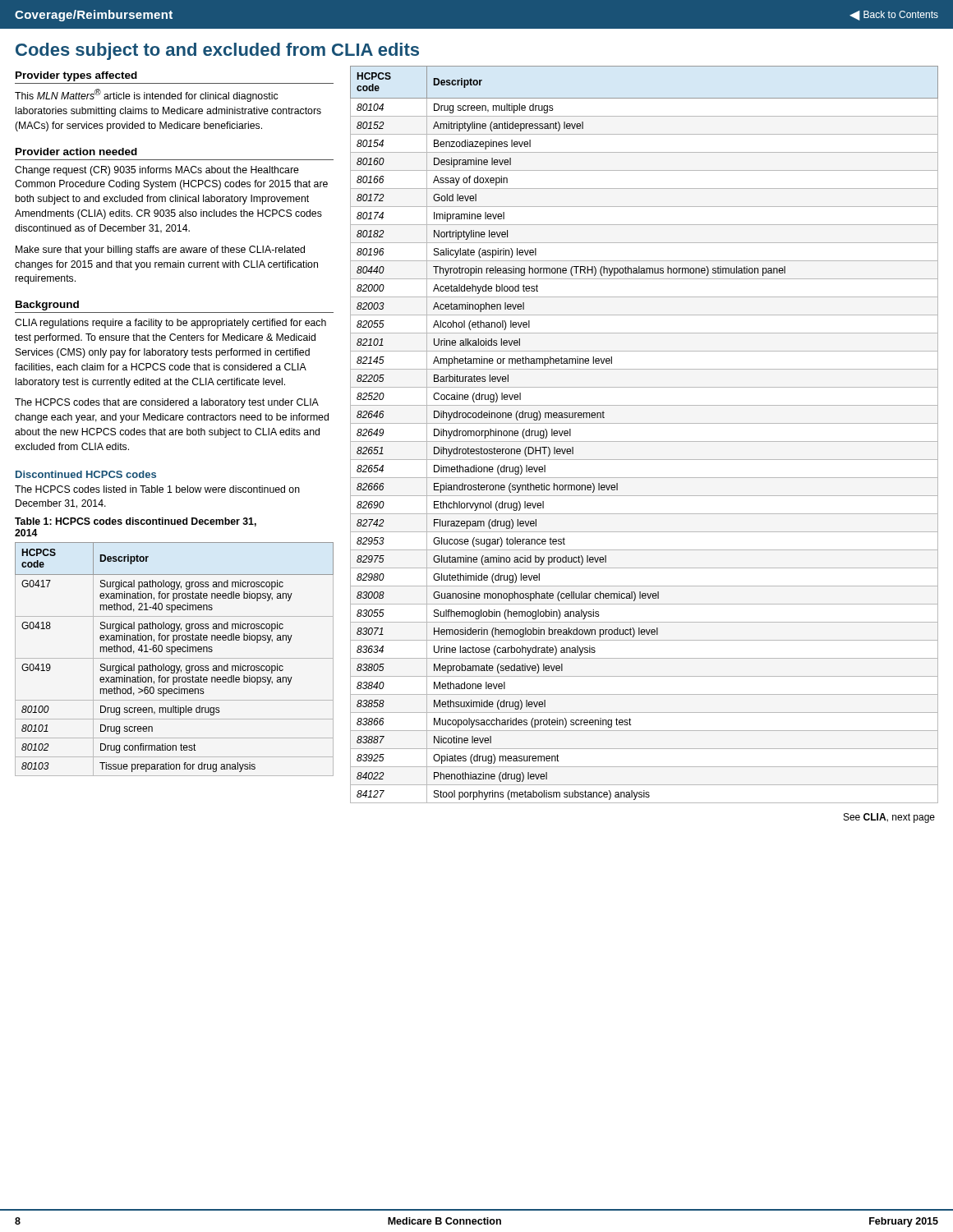Screen dimensions: 1232x953
Task: Click the passage that begins "Make sure that your billing staffs are aware"
Action: coord(167,264)
